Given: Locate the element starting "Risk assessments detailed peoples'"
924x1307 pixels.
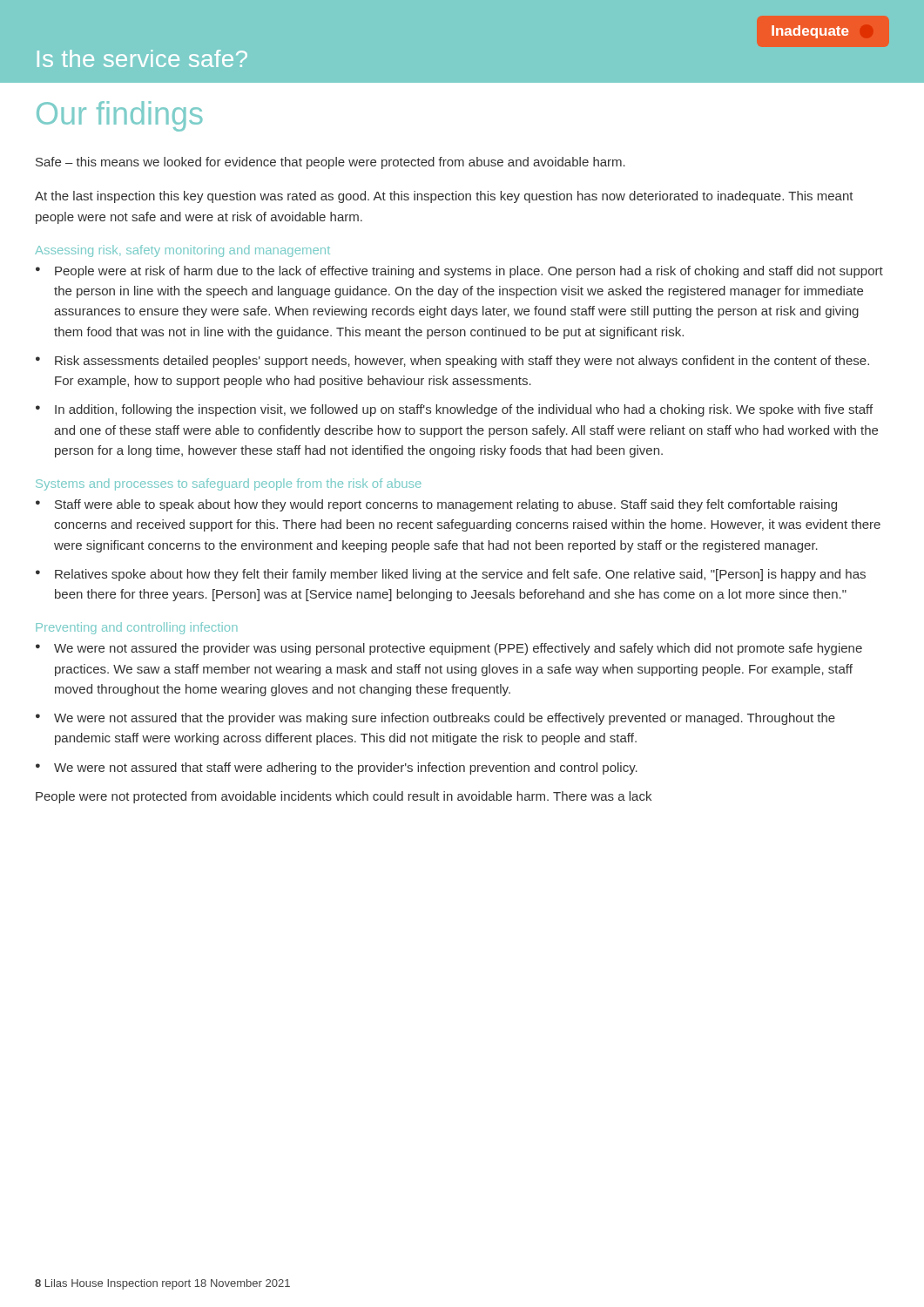Looking at the screenshot, I should 462,370.
